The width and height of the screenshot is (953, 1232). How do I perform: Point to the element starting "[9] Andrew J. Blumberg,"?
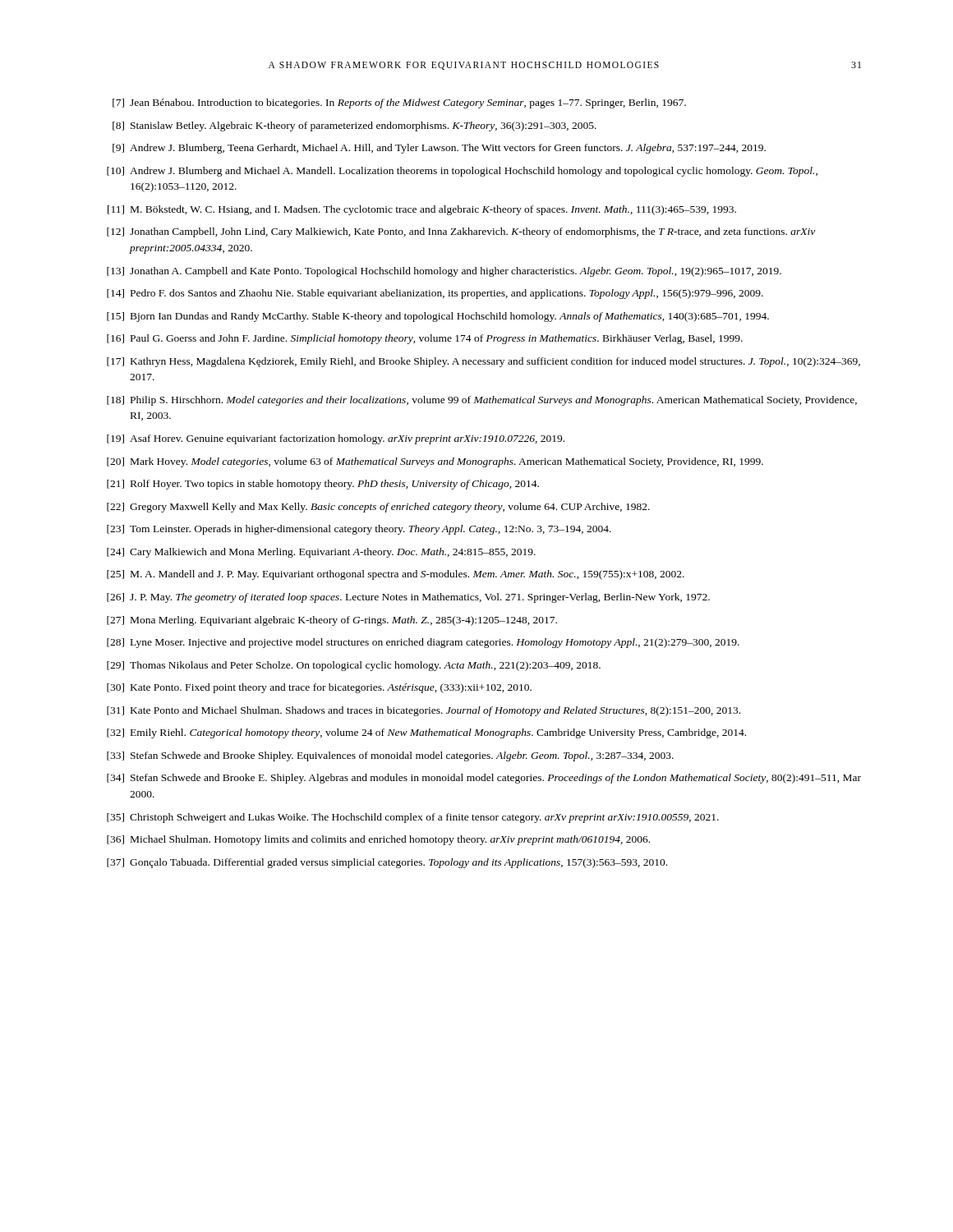pos(476,148)
